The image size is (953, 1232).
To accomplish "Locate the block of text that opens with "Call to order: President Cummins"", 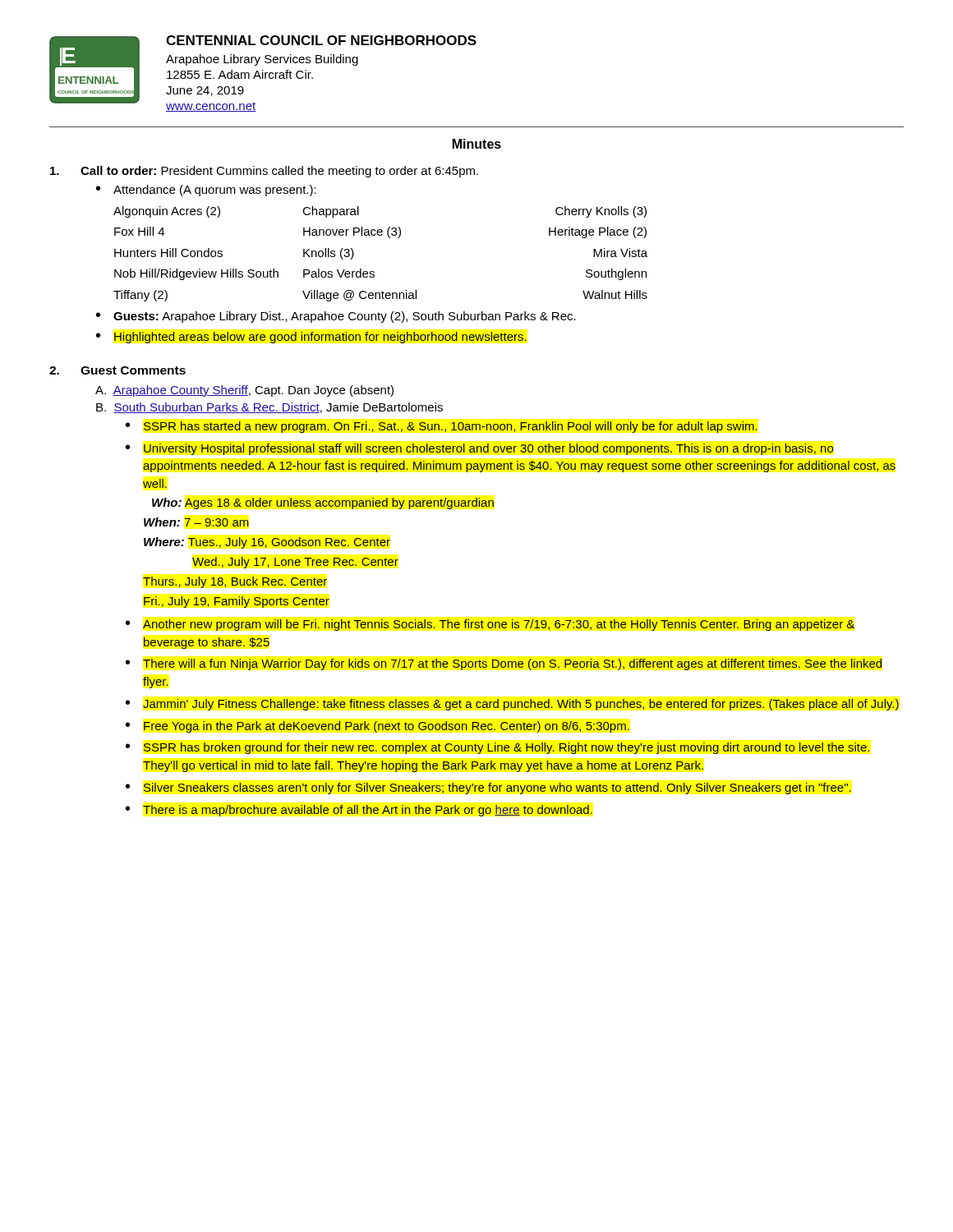I will (264, 172).
